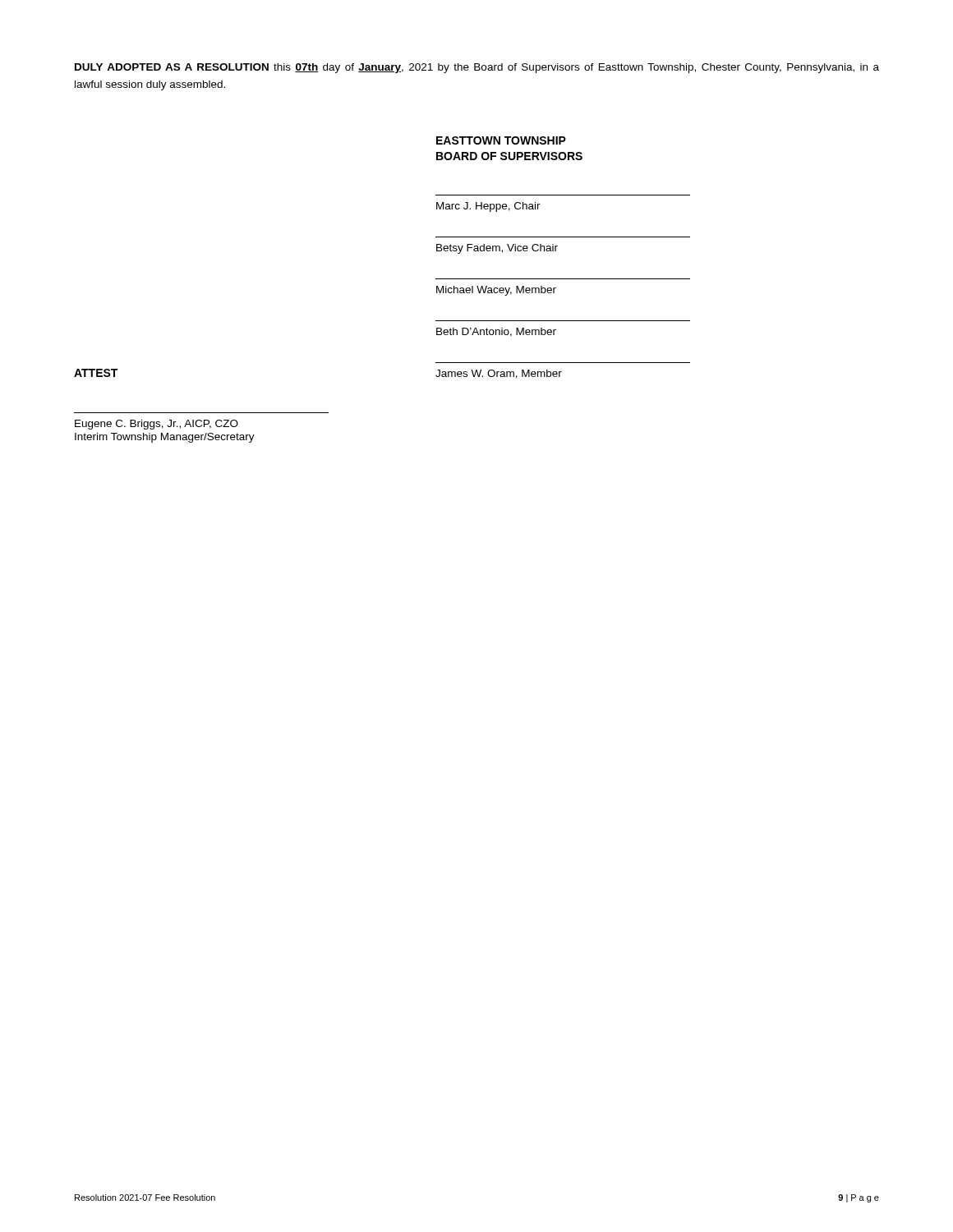Find the block on this page that starts "Eugene C. Briggs, Jr., AICP, CZOInterim Township"
The width and height of the screenshot is (953, 1232).
coord(201,428)
